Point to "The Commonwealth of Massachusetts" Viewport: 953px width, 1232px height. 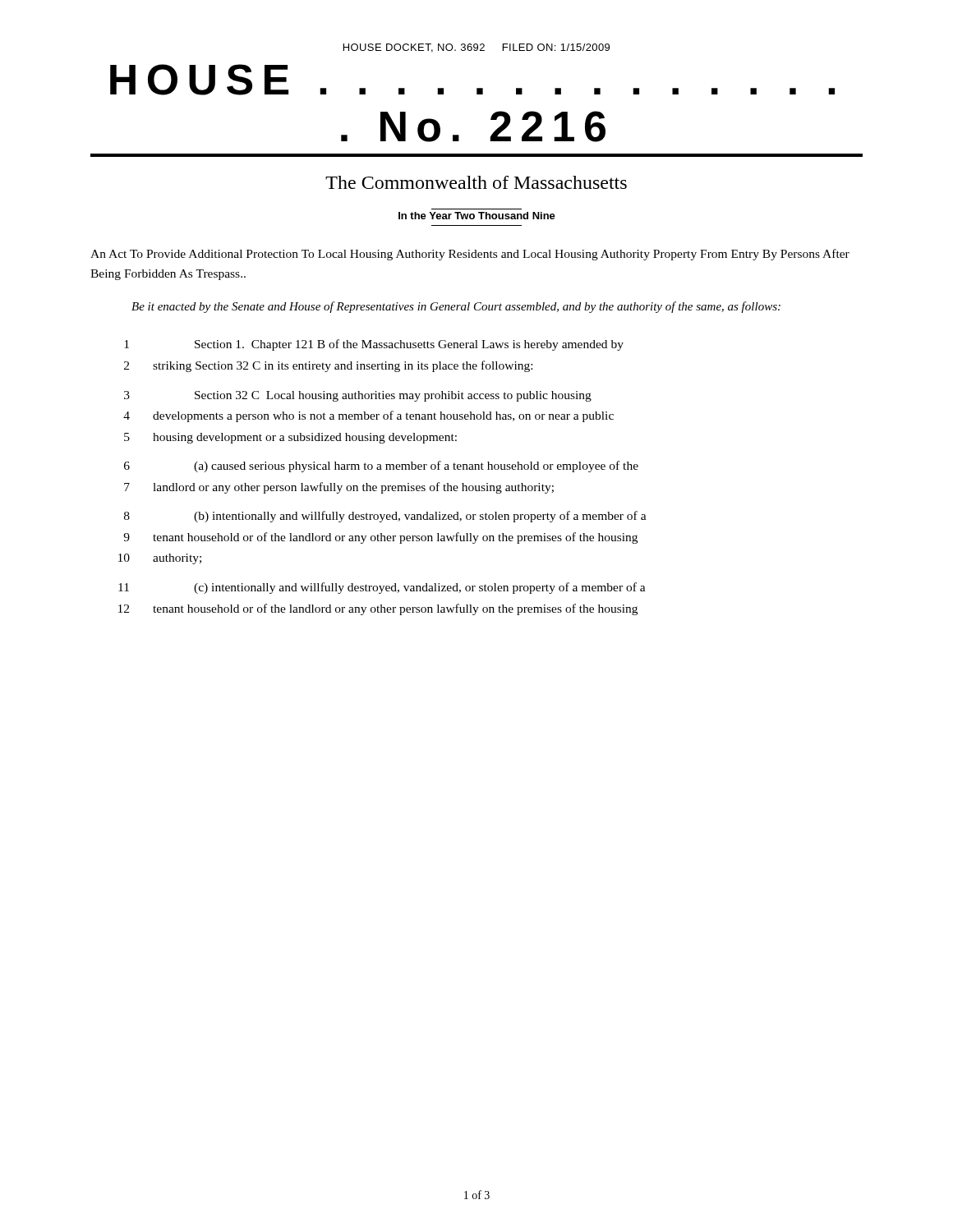click(476, 183)
